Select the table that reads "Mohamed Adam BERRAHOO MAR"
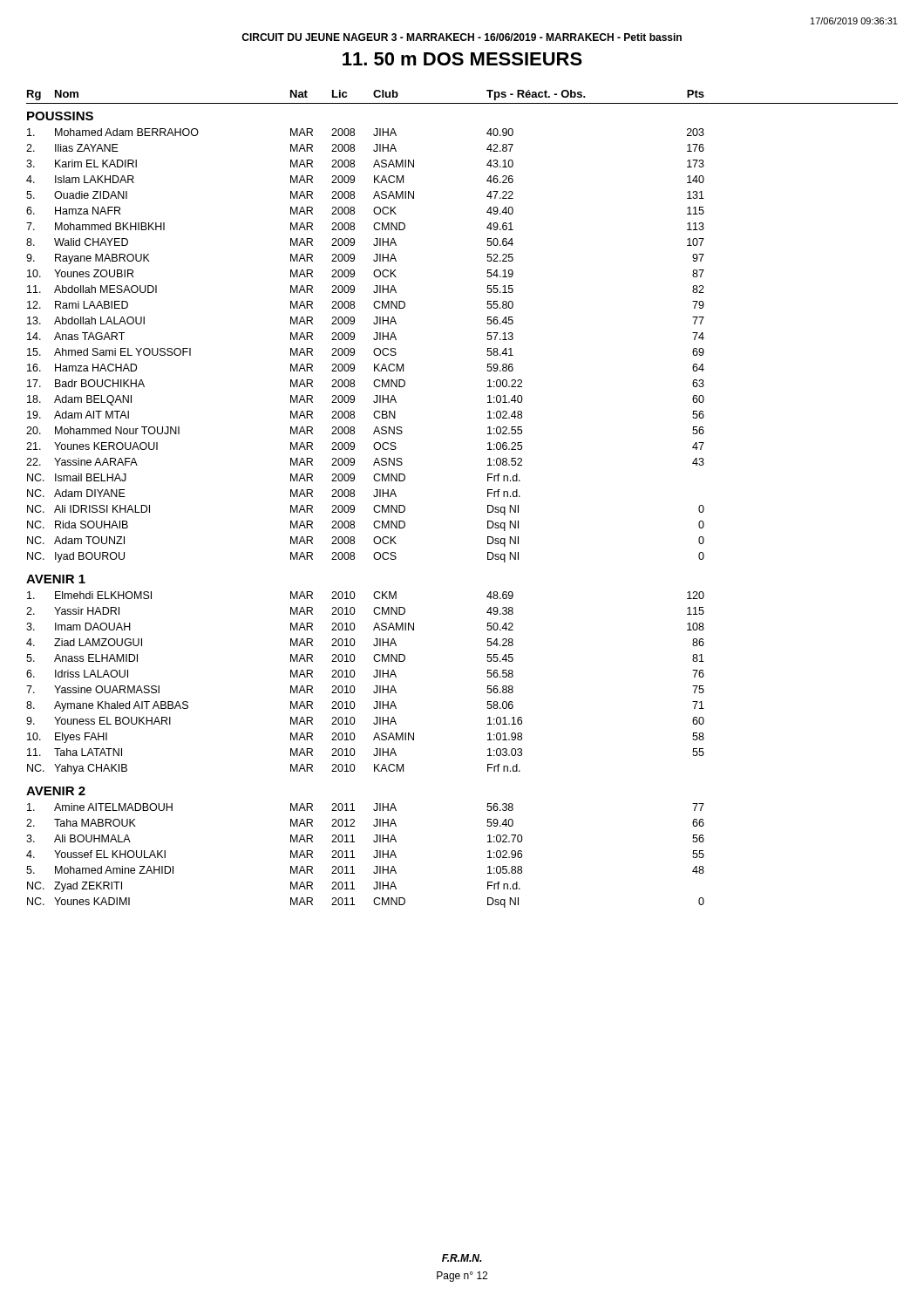Image resolution: width=924 pixels, height=1308 pixels. coord(462,344)
